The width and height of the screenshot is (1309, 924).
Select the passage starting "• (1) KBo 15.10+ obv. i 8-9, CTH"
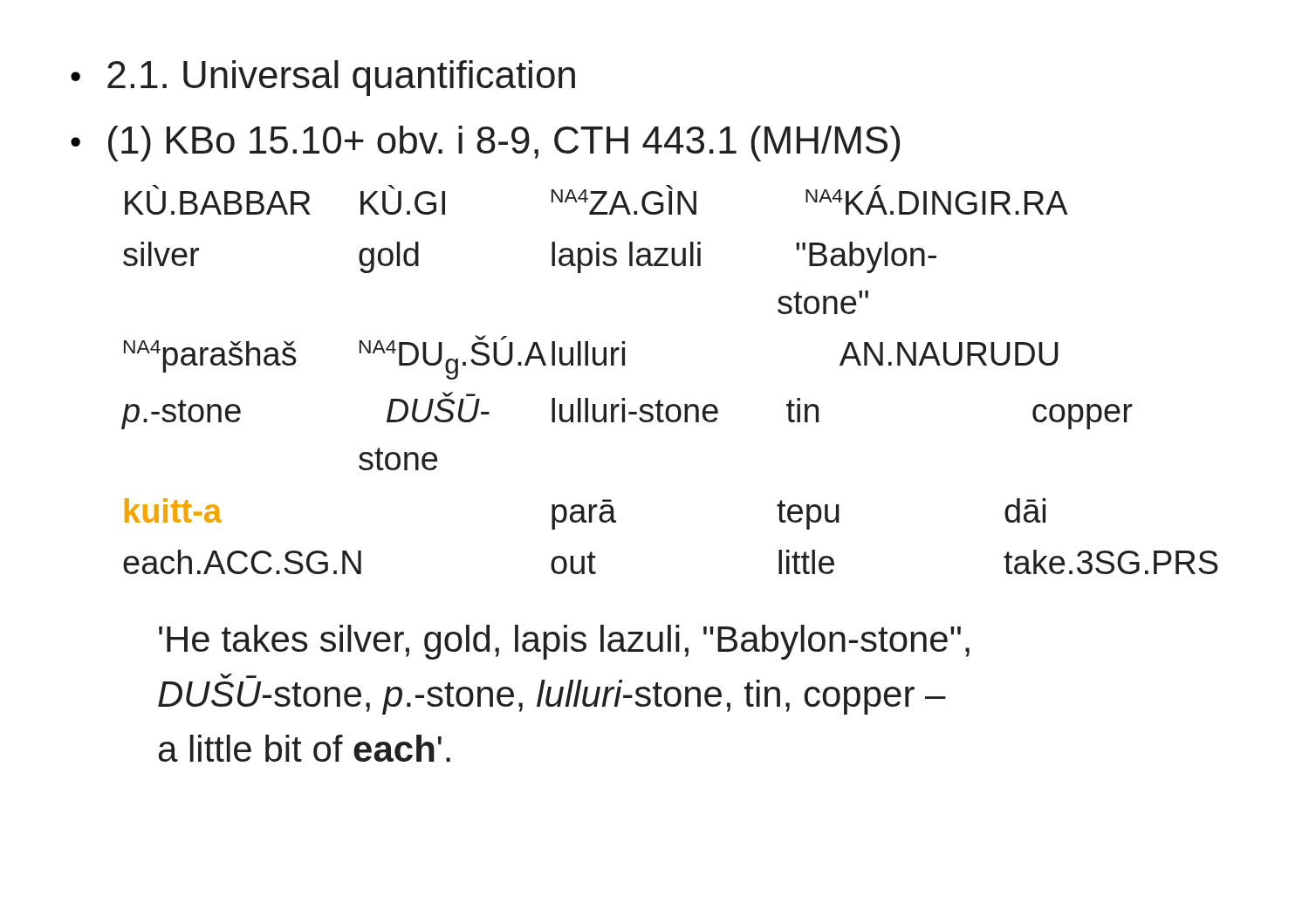(486, 141)
